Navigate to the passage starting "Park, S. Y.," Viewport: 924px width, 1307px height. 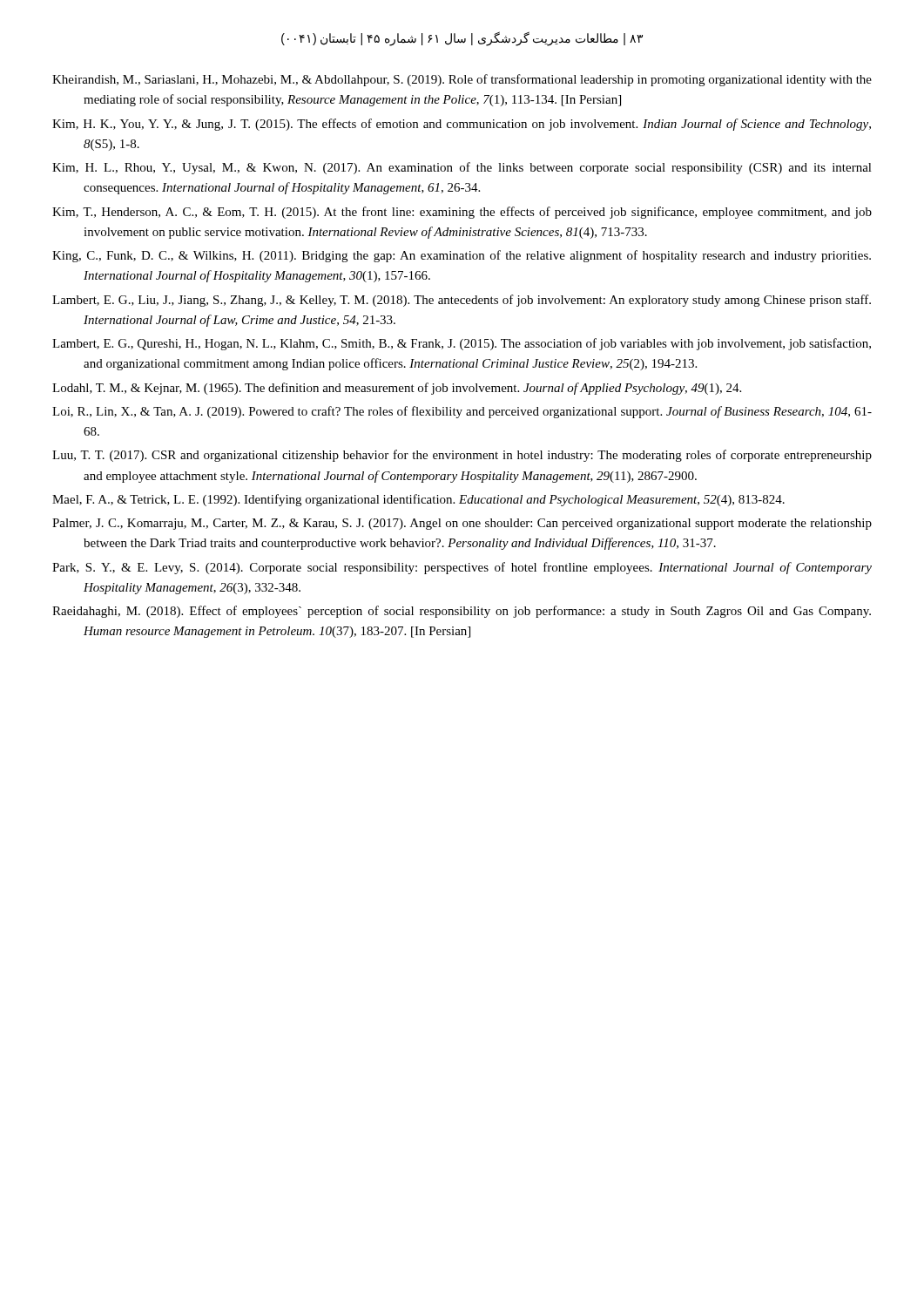pos(462,577)
